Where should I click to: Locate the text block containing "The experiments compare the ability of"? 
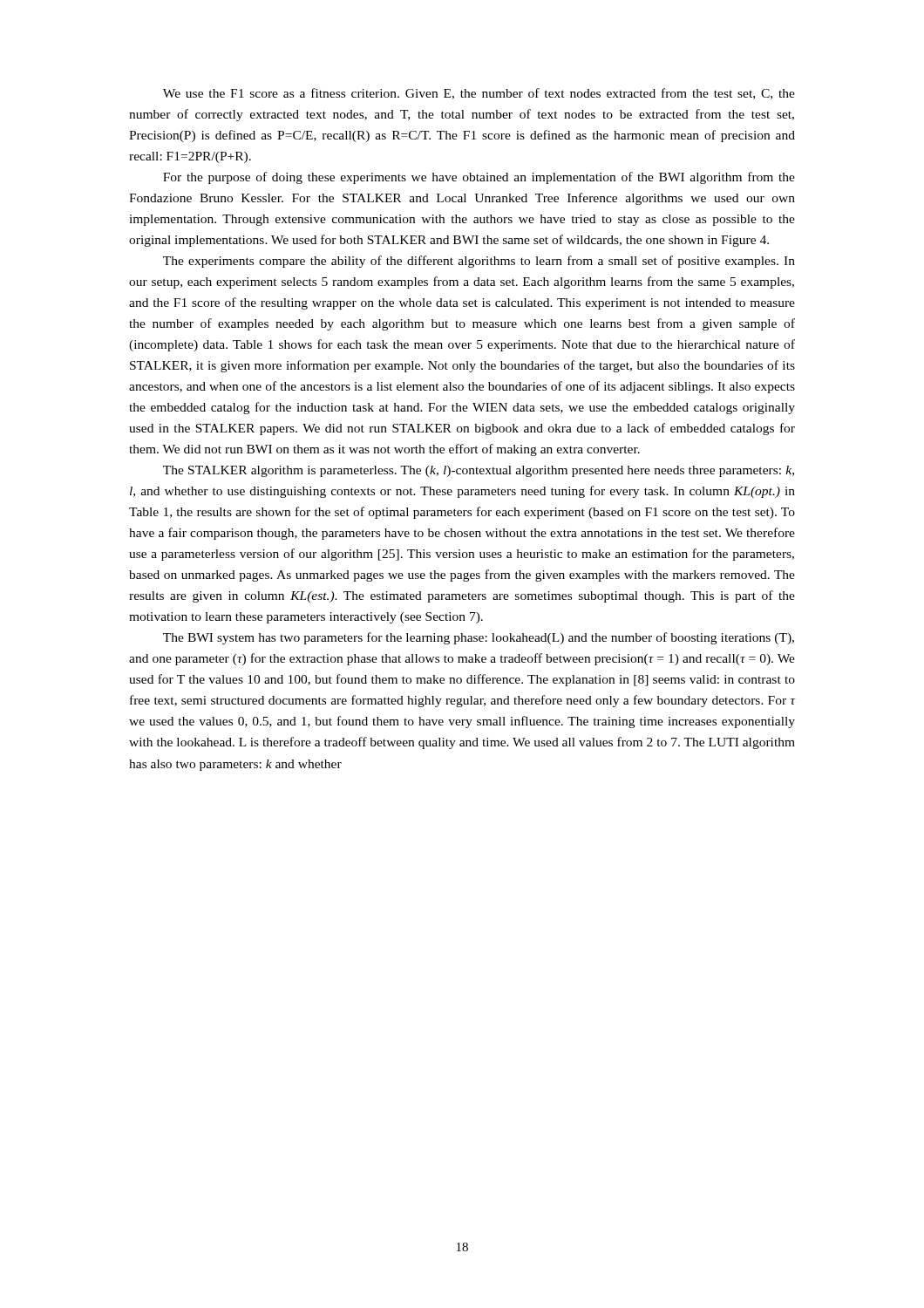[462, 355]
